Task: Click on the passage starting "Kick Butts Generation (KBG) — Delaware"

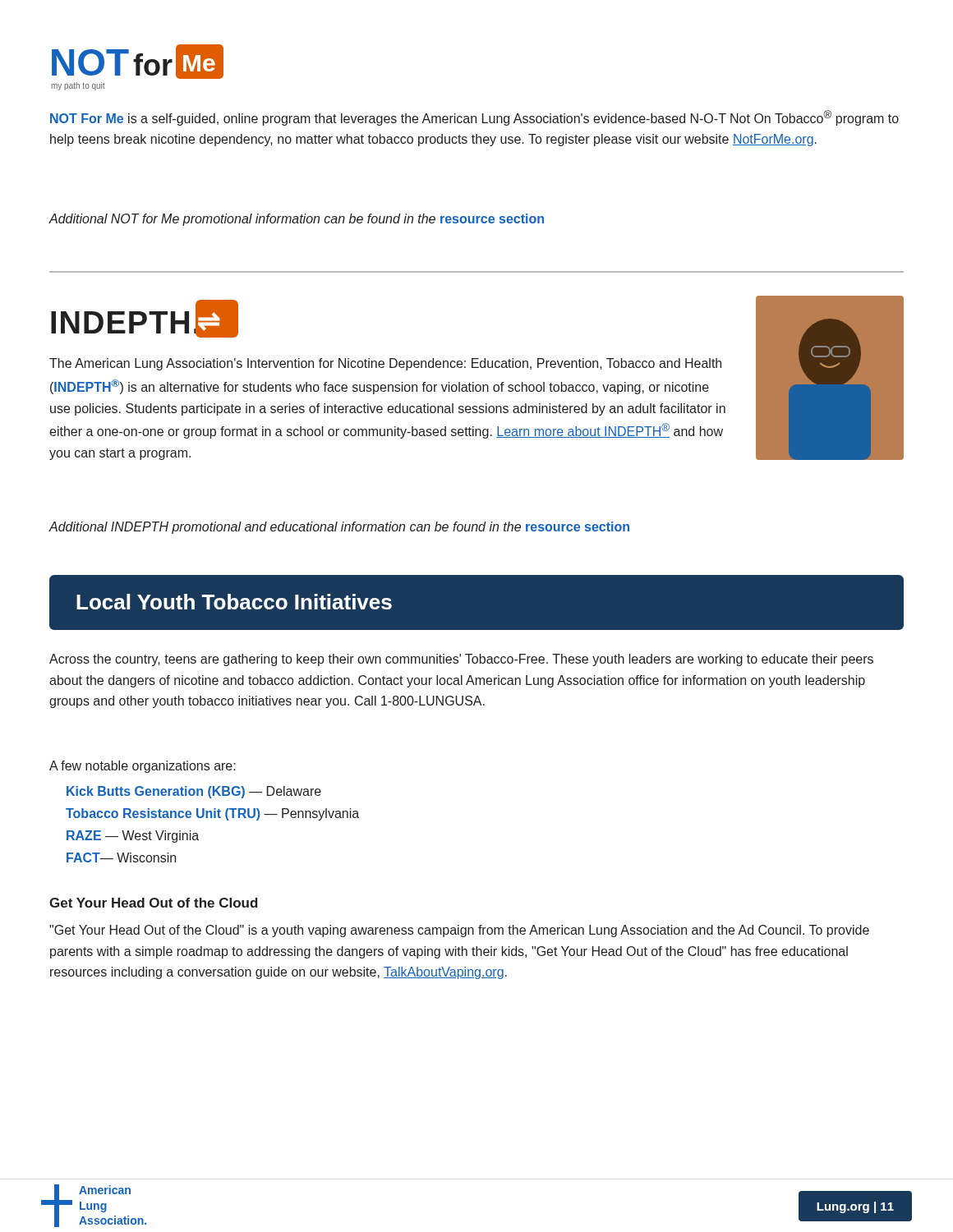Action: (x=194, y=791)
